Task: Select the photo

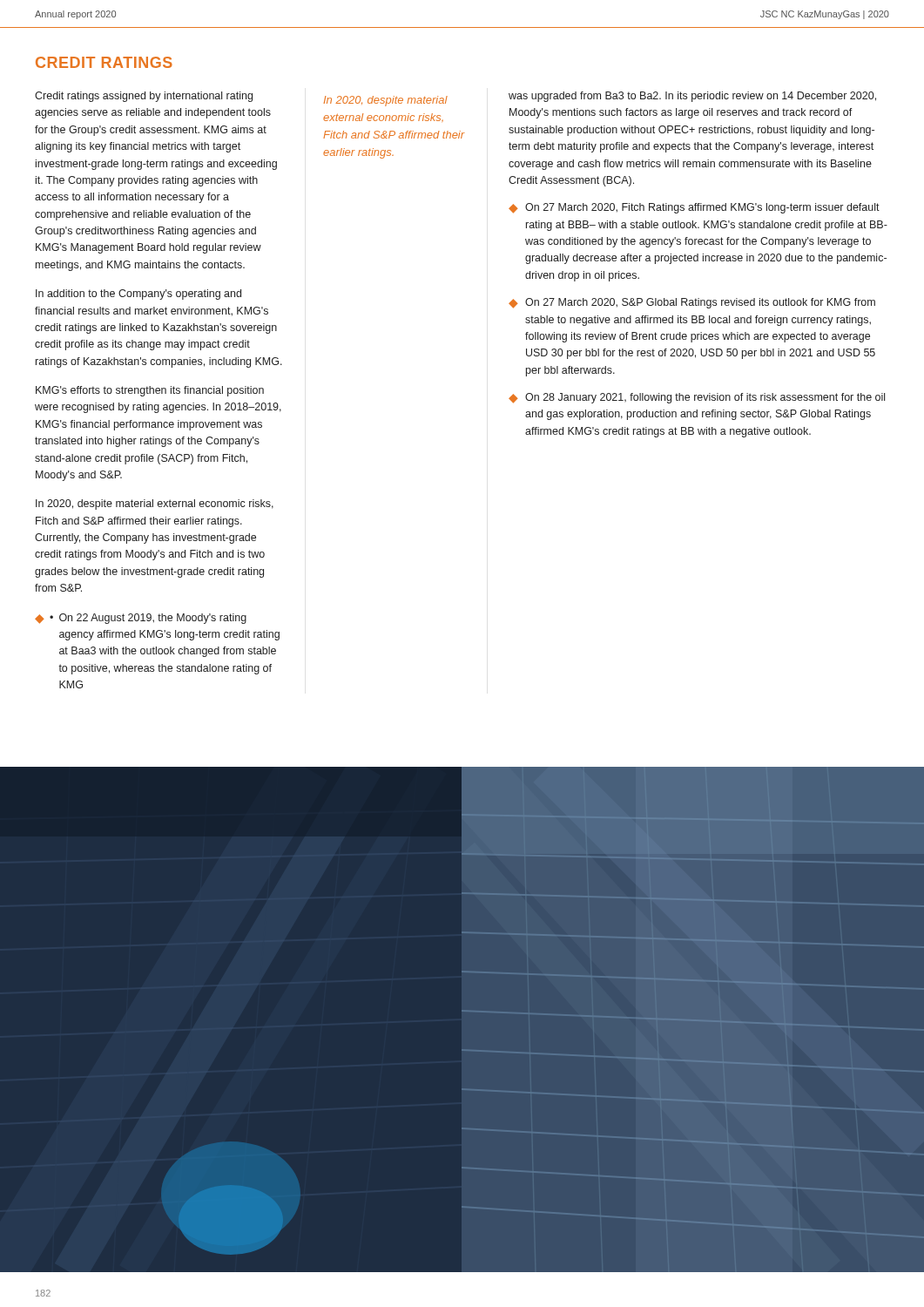Action: 462,1019
